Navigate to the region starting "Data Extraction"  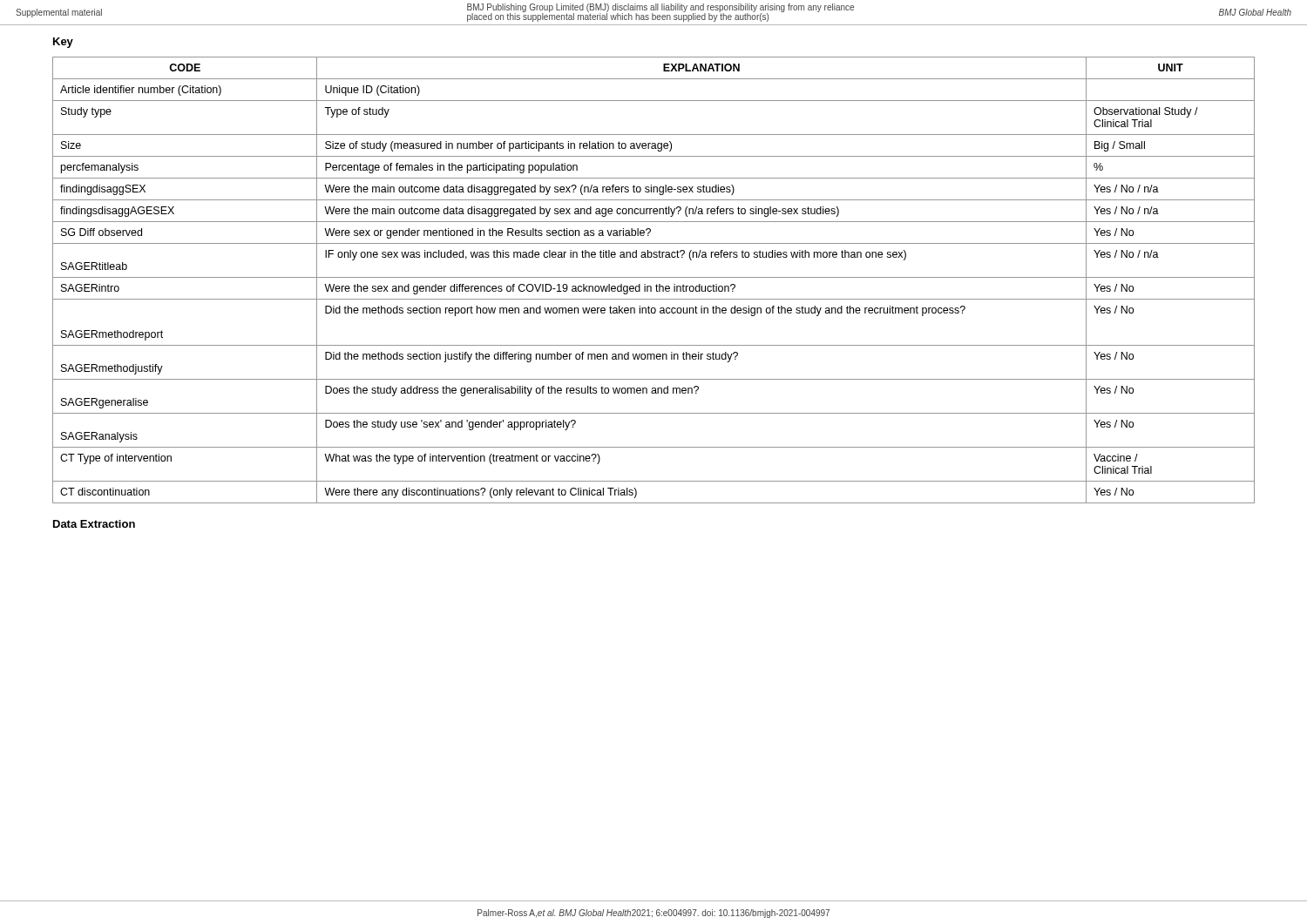94,524
